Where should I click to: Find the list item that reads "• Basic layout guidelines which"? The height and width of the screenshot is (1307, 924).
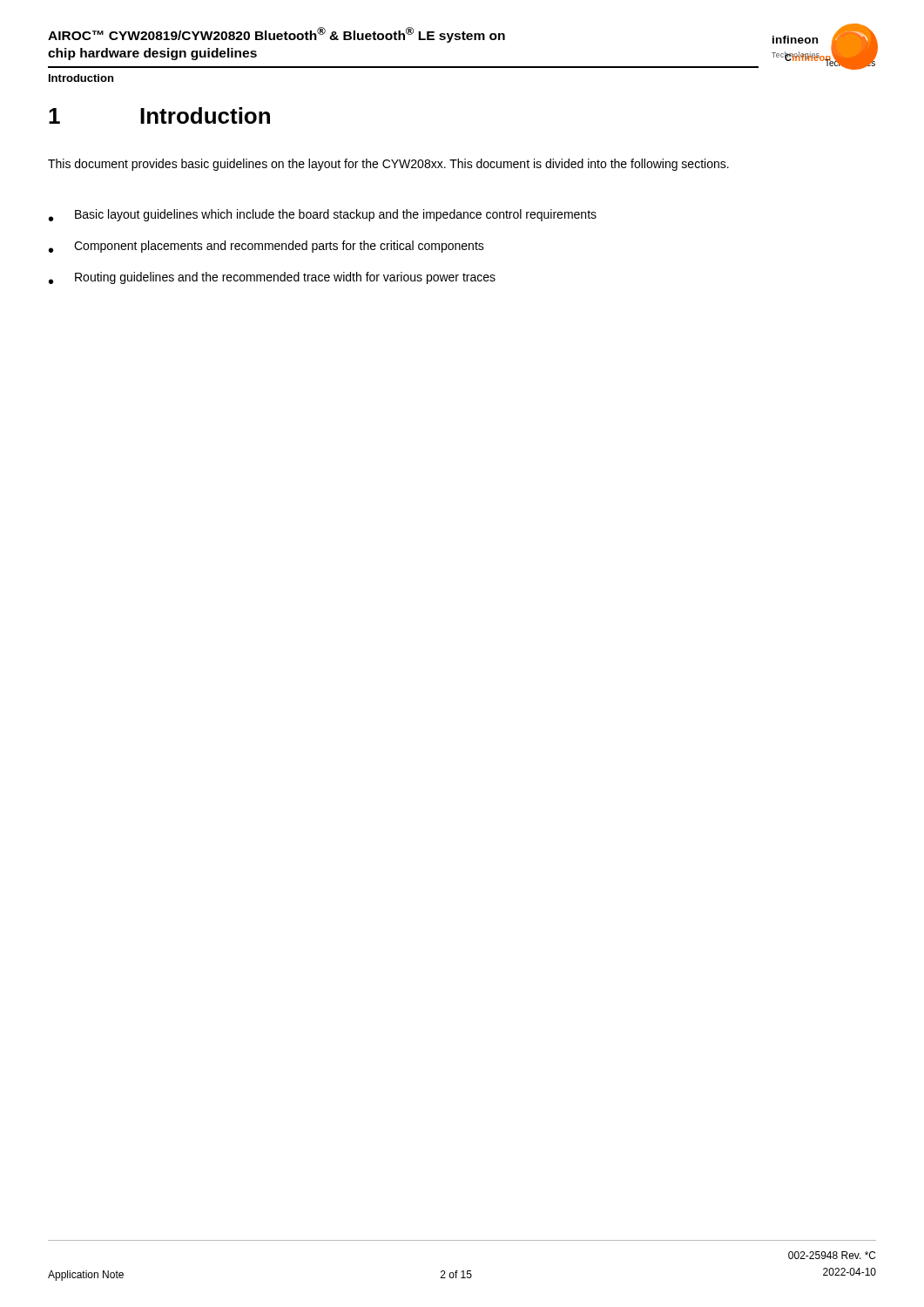pos(322,219)
